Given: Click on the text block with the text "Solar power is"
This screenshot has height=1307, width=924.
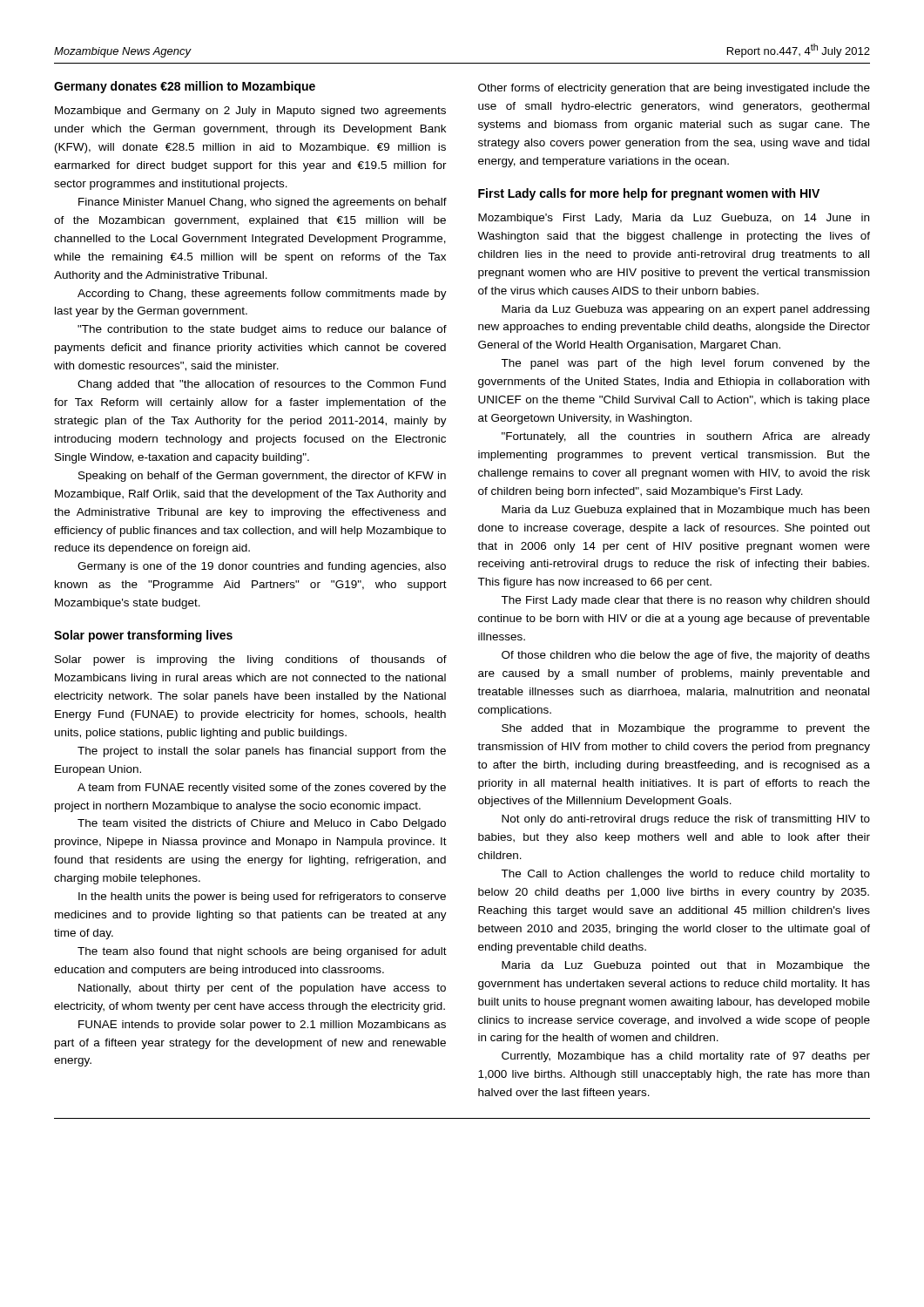Looking at the screenshot, I should tap(250, 861).
